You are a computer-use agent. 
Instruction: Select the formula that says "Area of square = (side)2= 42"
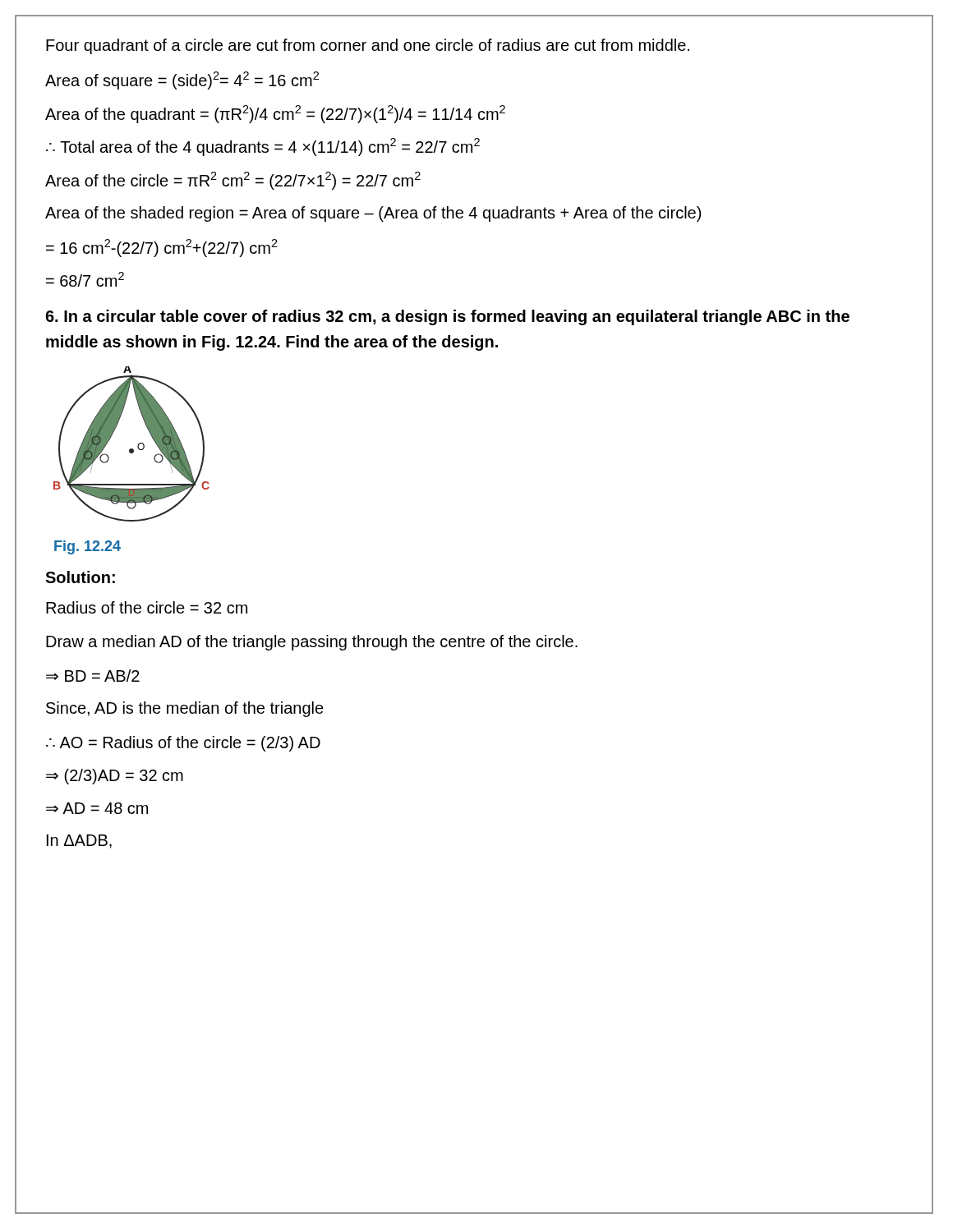182,79
